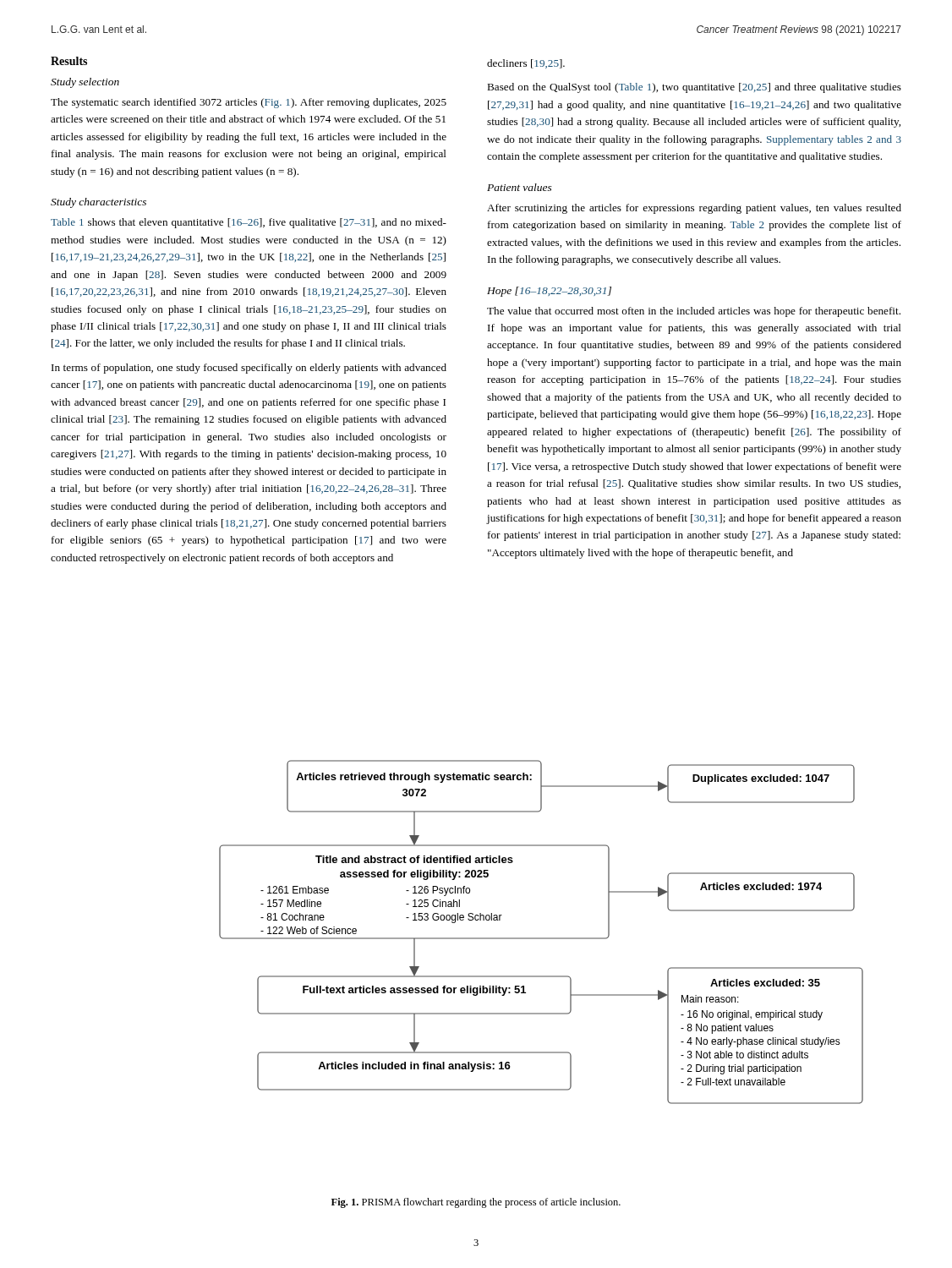This screenshot has height=1268, width=952.
Task: Locate the text block that reads "The value that occurred most often in the"
Action: point(694,431)
